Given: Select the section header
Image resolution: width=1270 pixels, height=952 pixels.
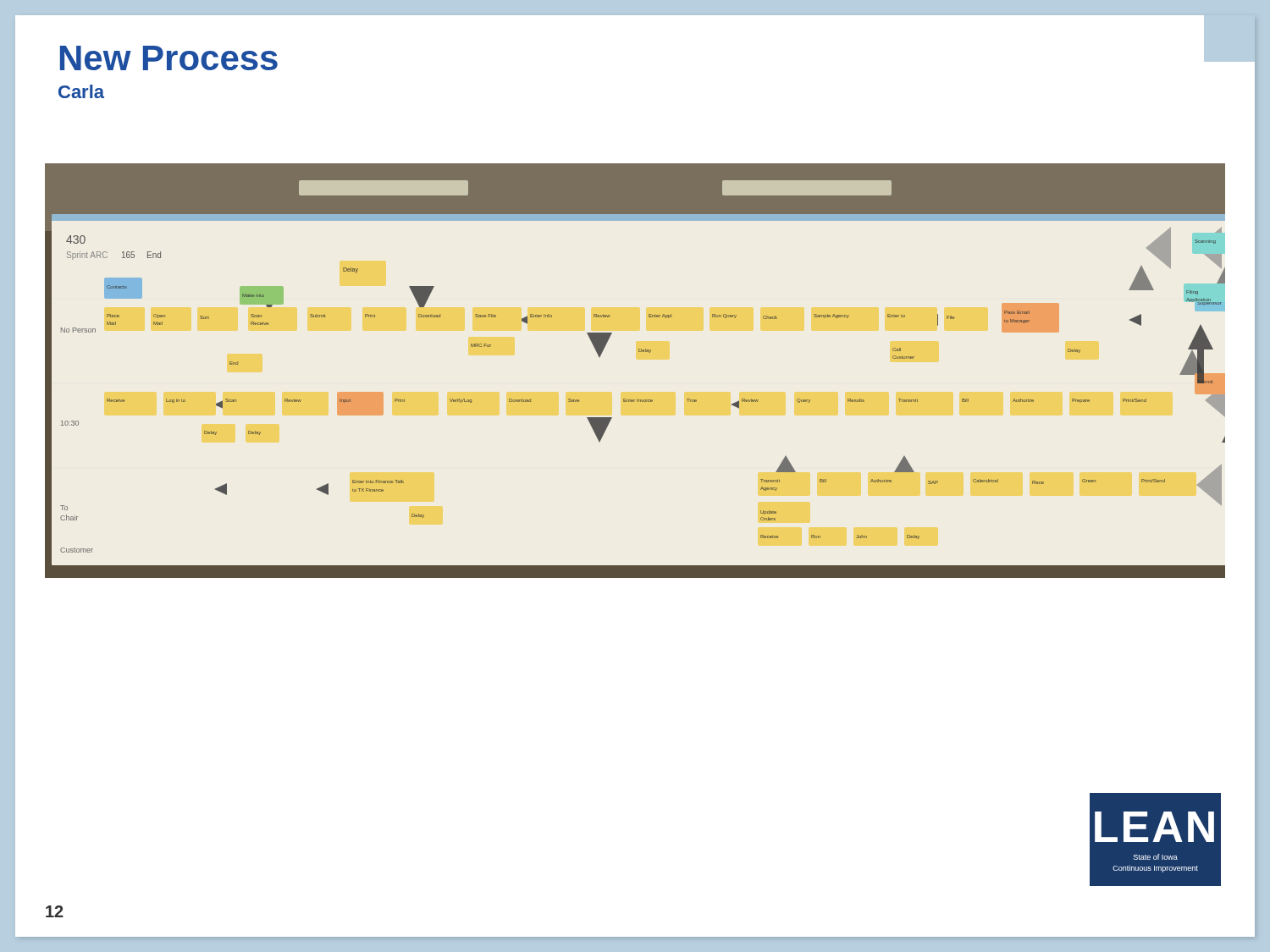Looking at the screenshot, I should click(168, 92).
